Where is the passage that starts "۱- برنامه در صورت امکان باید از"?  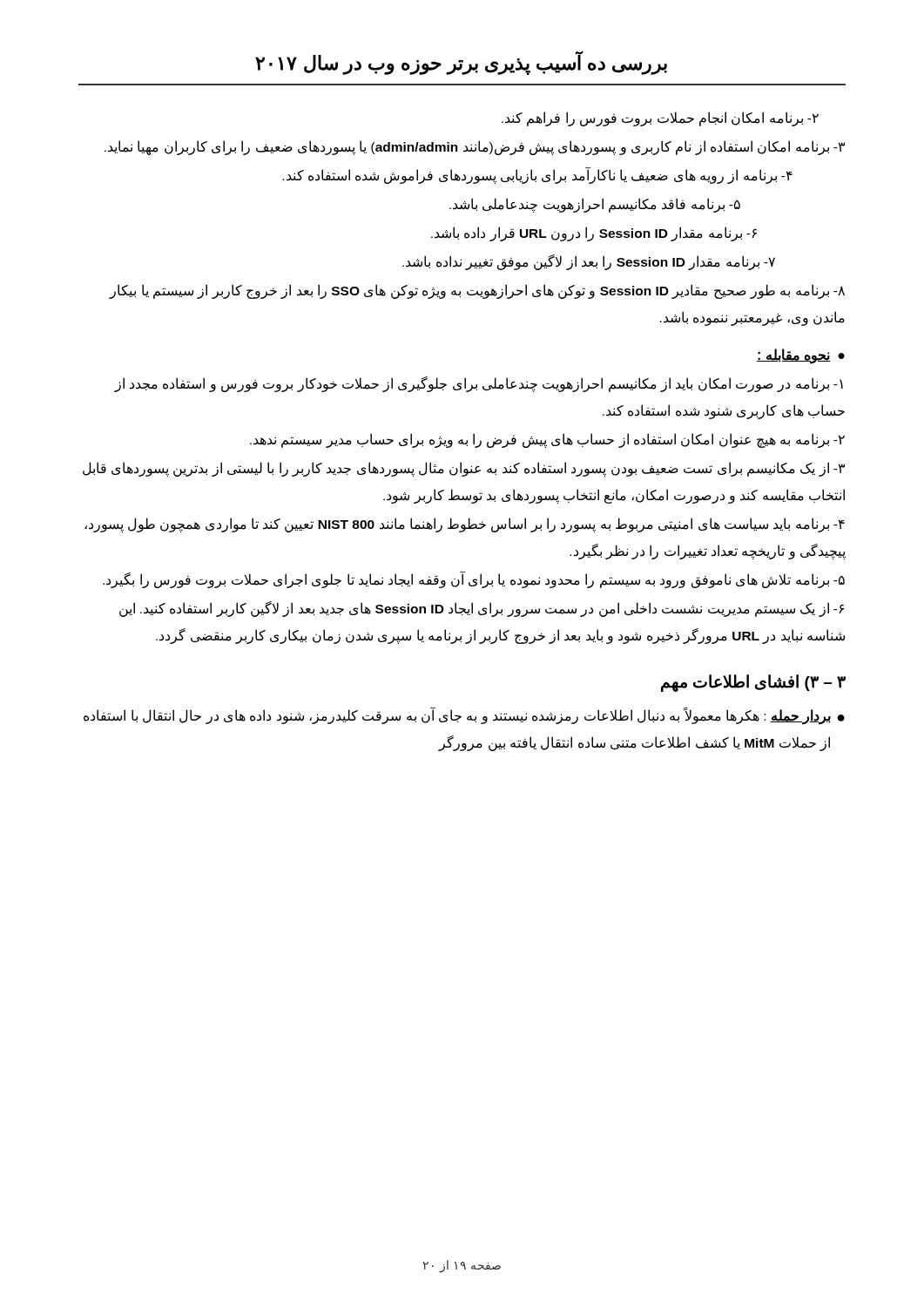pyautogui.click(x=480, y=397)
